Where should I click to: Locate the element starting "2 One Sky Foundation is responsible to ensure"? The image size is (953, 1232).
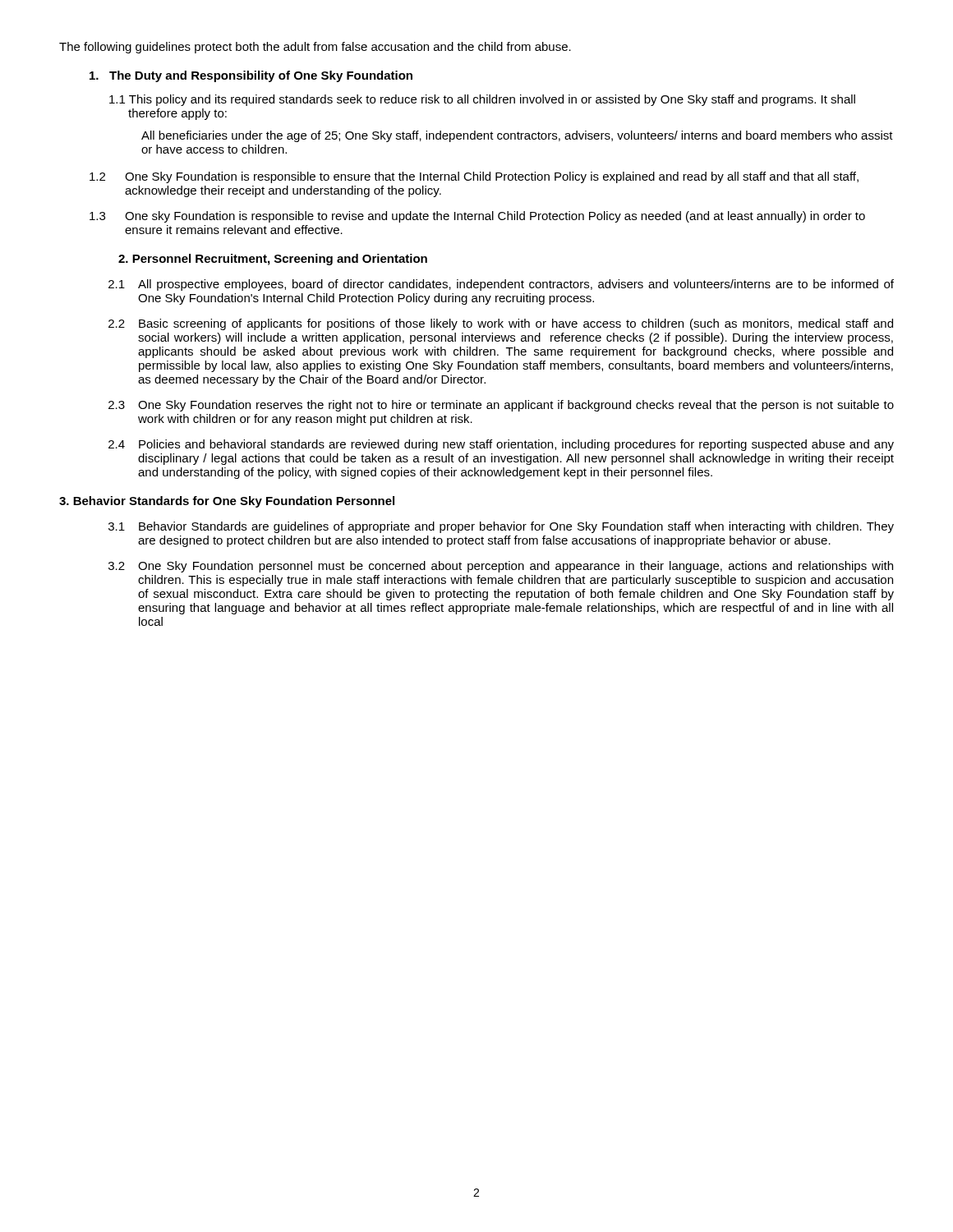click(x=491, y=183)
